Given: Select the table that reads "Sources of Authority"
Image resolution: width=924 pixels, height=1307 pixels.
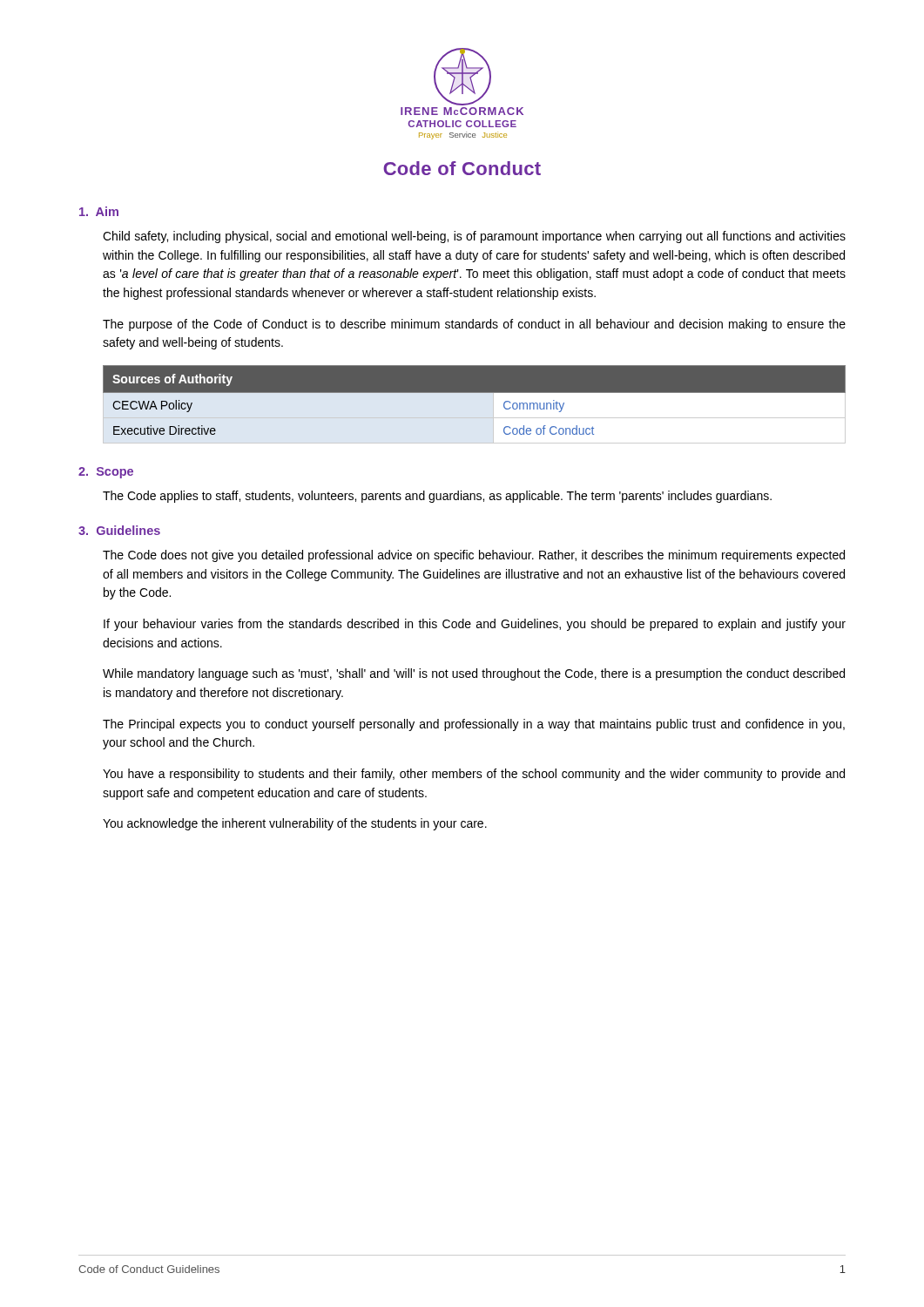Looking at the screenshot, I should click(x=474, y=404).
